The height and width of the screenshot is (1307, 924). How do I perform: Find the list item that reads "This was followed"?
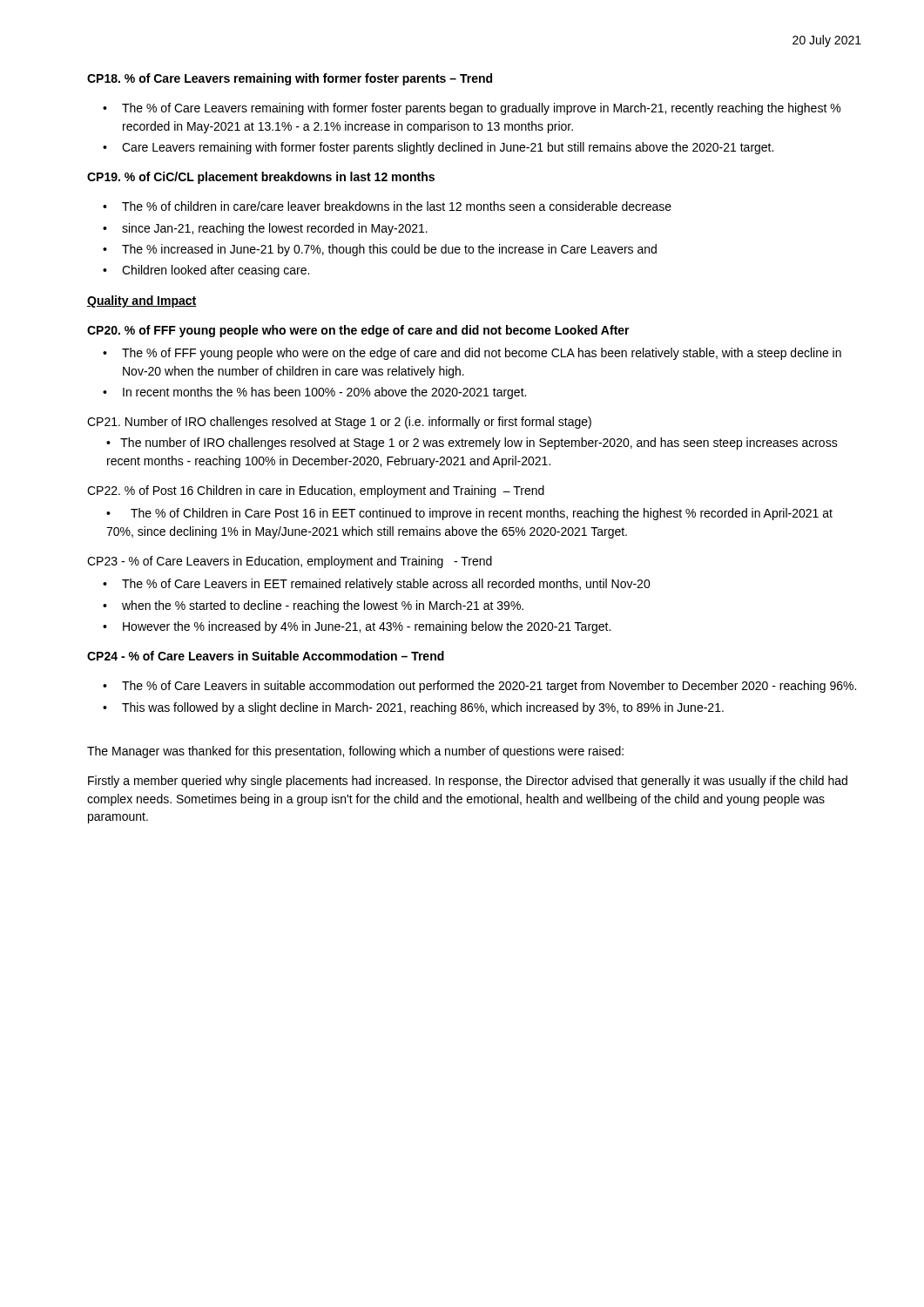[x=423, y=707]
